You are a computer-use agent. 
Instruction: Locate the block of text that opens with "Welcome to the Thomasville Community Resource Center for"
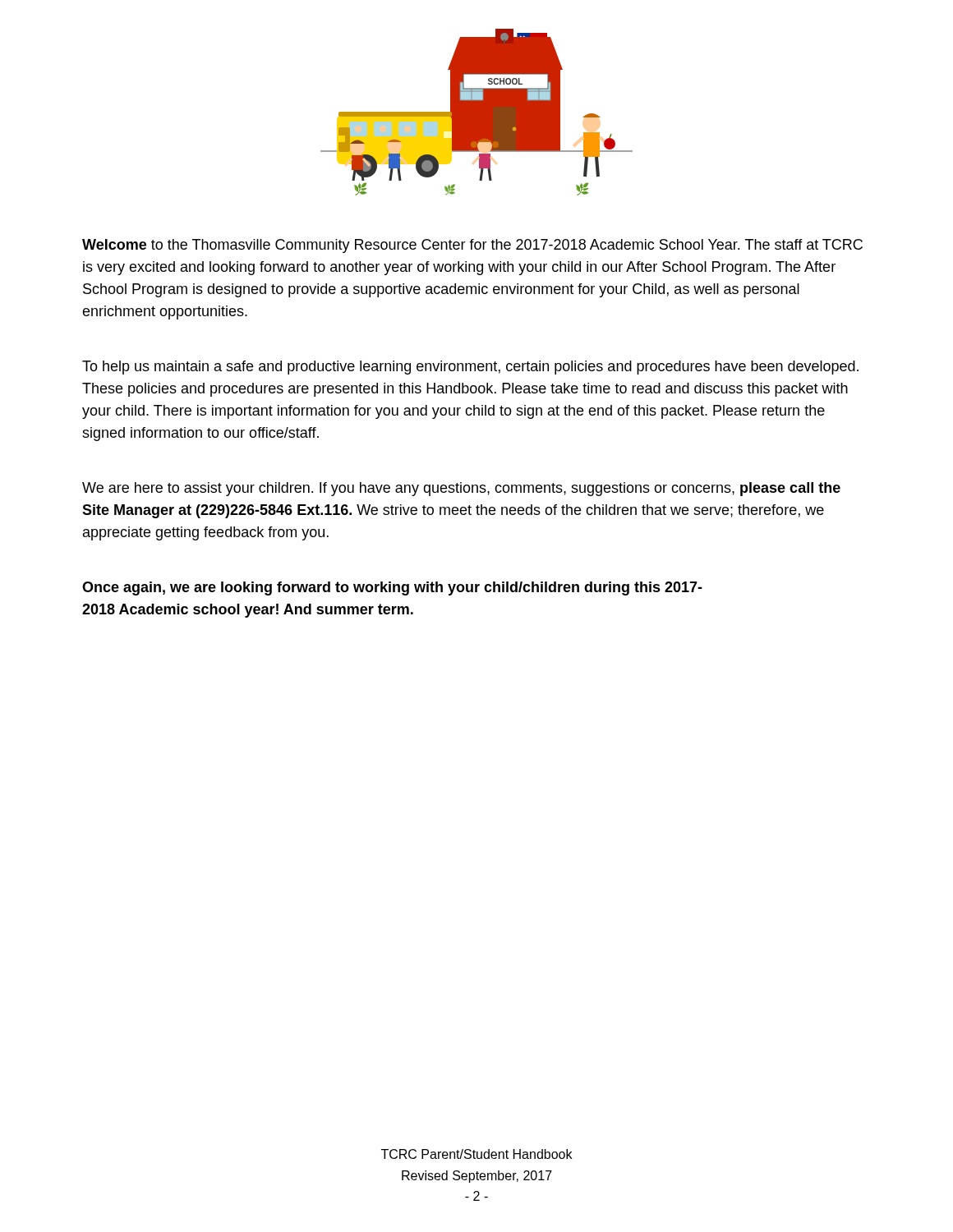tap(473, 278)
